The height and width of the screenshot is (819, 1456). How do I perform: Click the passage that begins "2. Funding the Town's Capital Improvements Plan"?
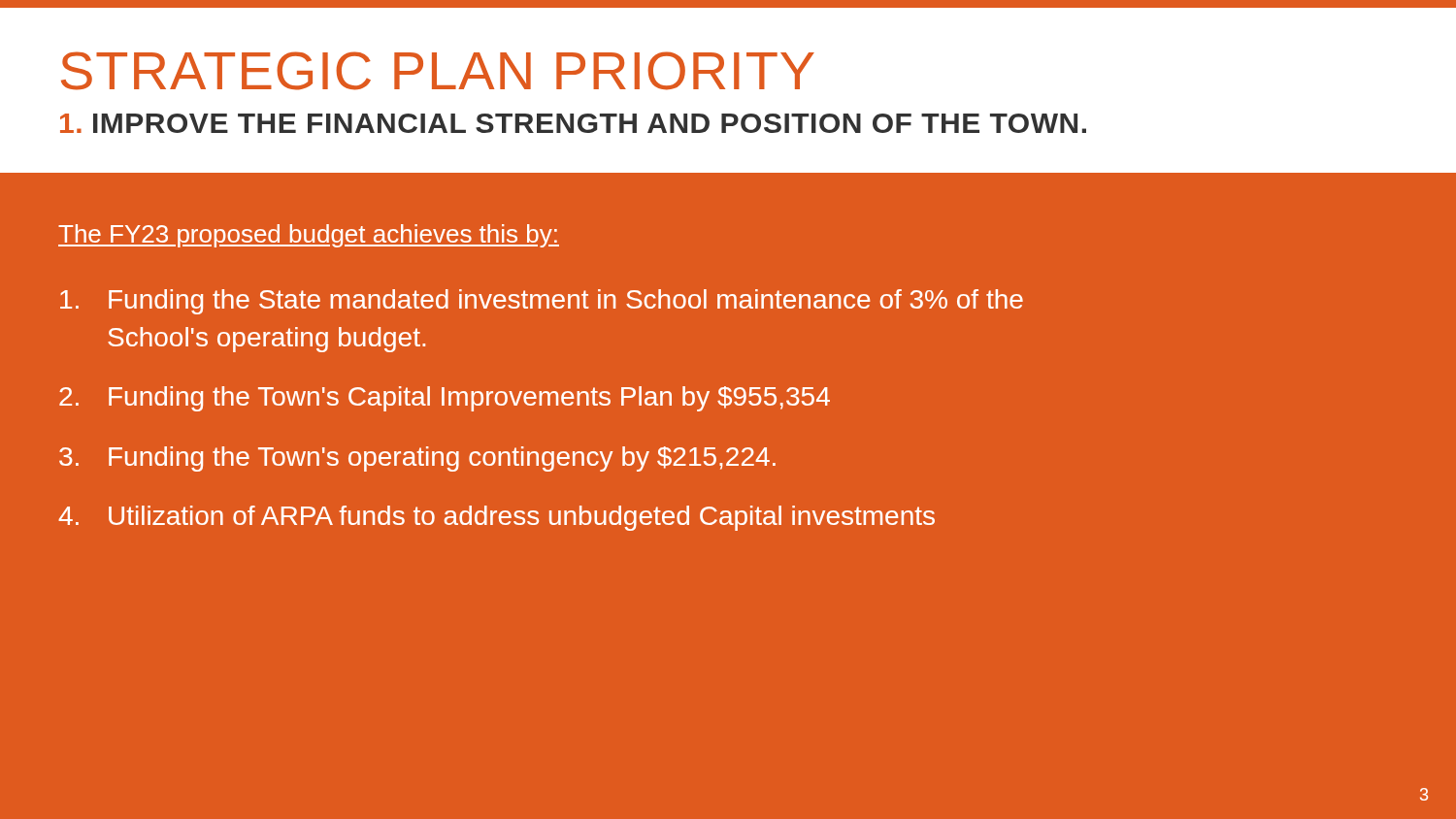click(x=728, y=397)
